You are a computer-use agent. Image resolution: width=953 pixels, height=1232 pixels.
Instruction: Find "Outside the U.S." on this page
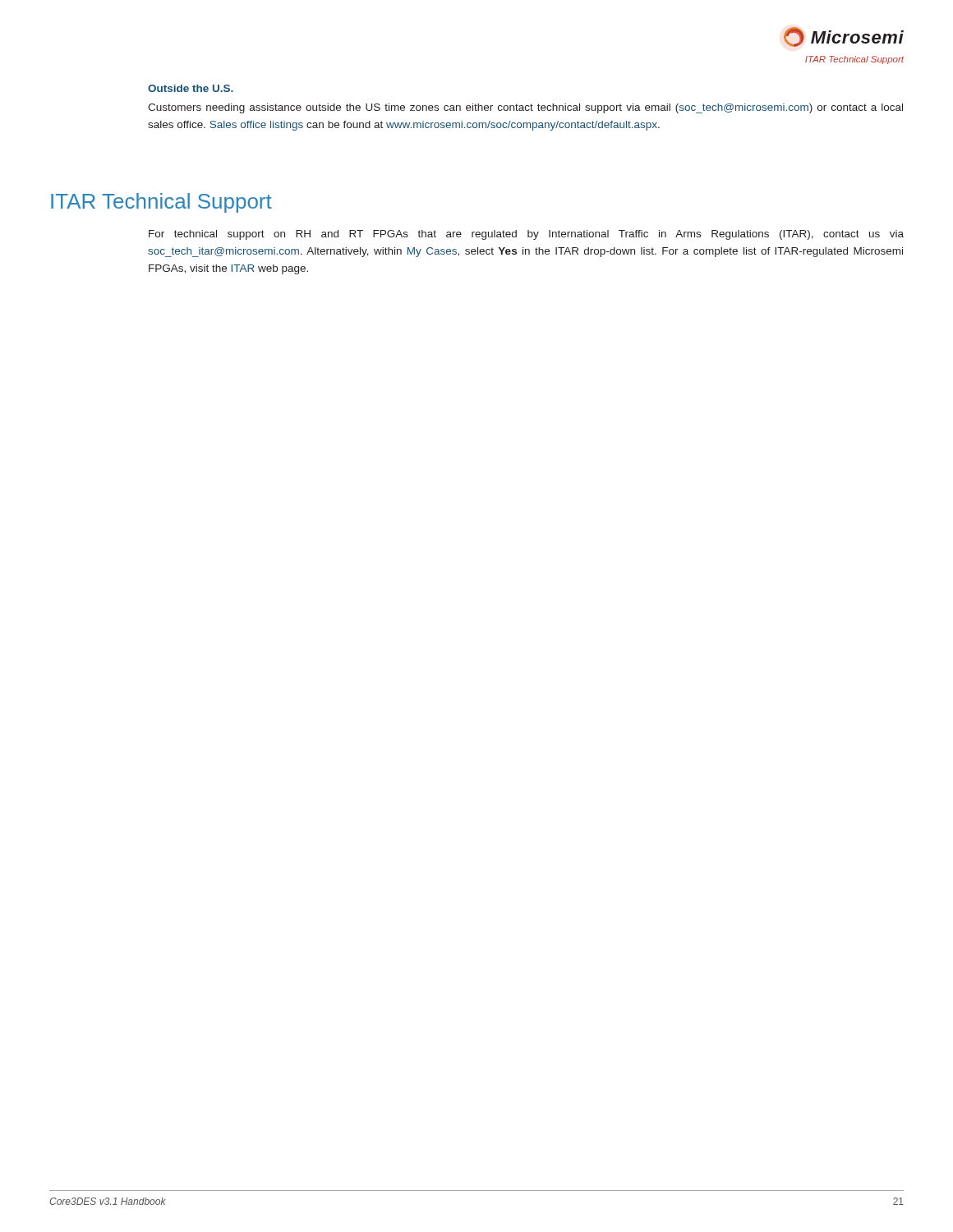[x=191, y=88]
